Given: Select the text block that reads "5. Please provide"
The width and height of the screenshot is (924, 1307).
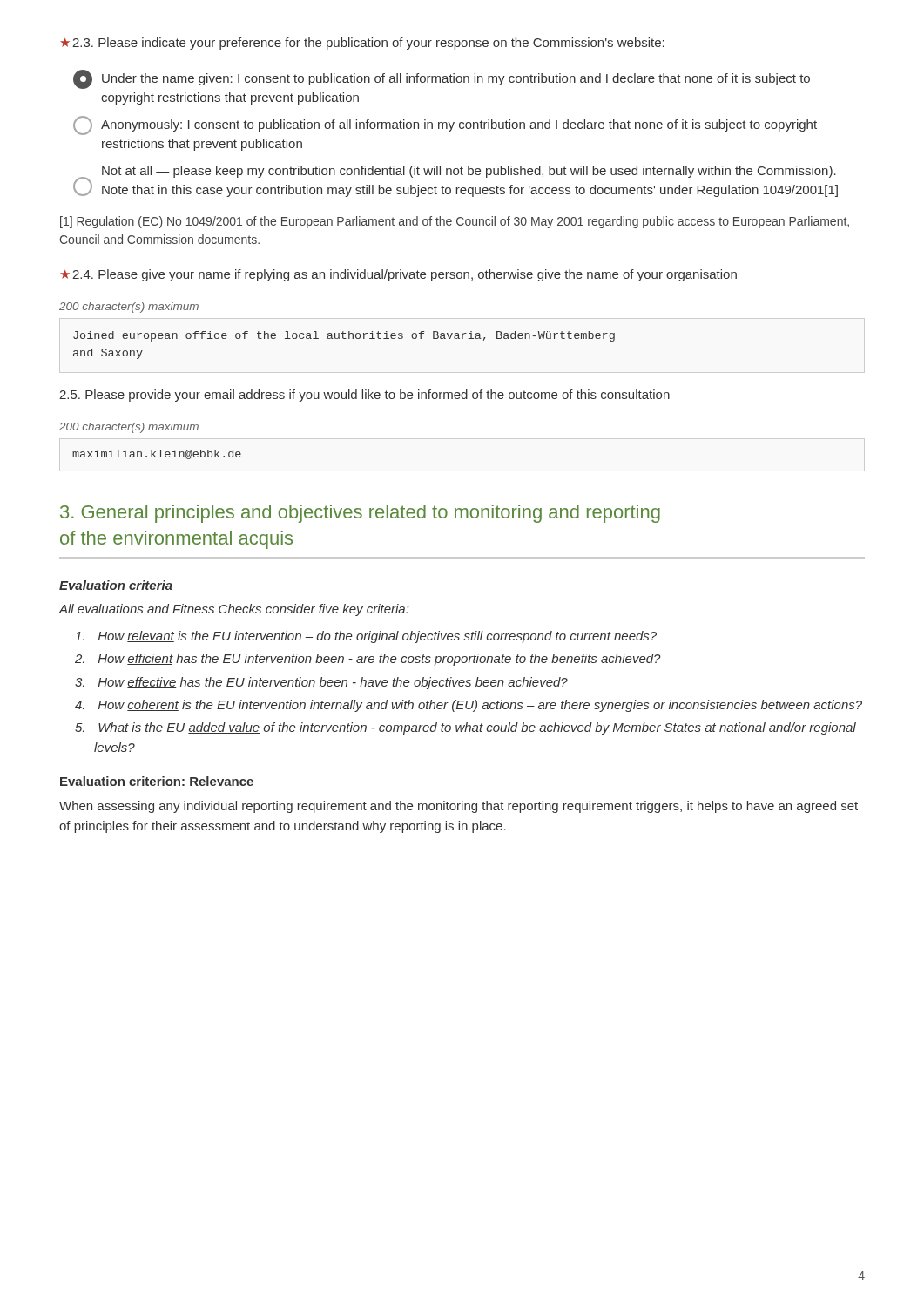Looking at the screenshot, I should click(x=462, y=394).
